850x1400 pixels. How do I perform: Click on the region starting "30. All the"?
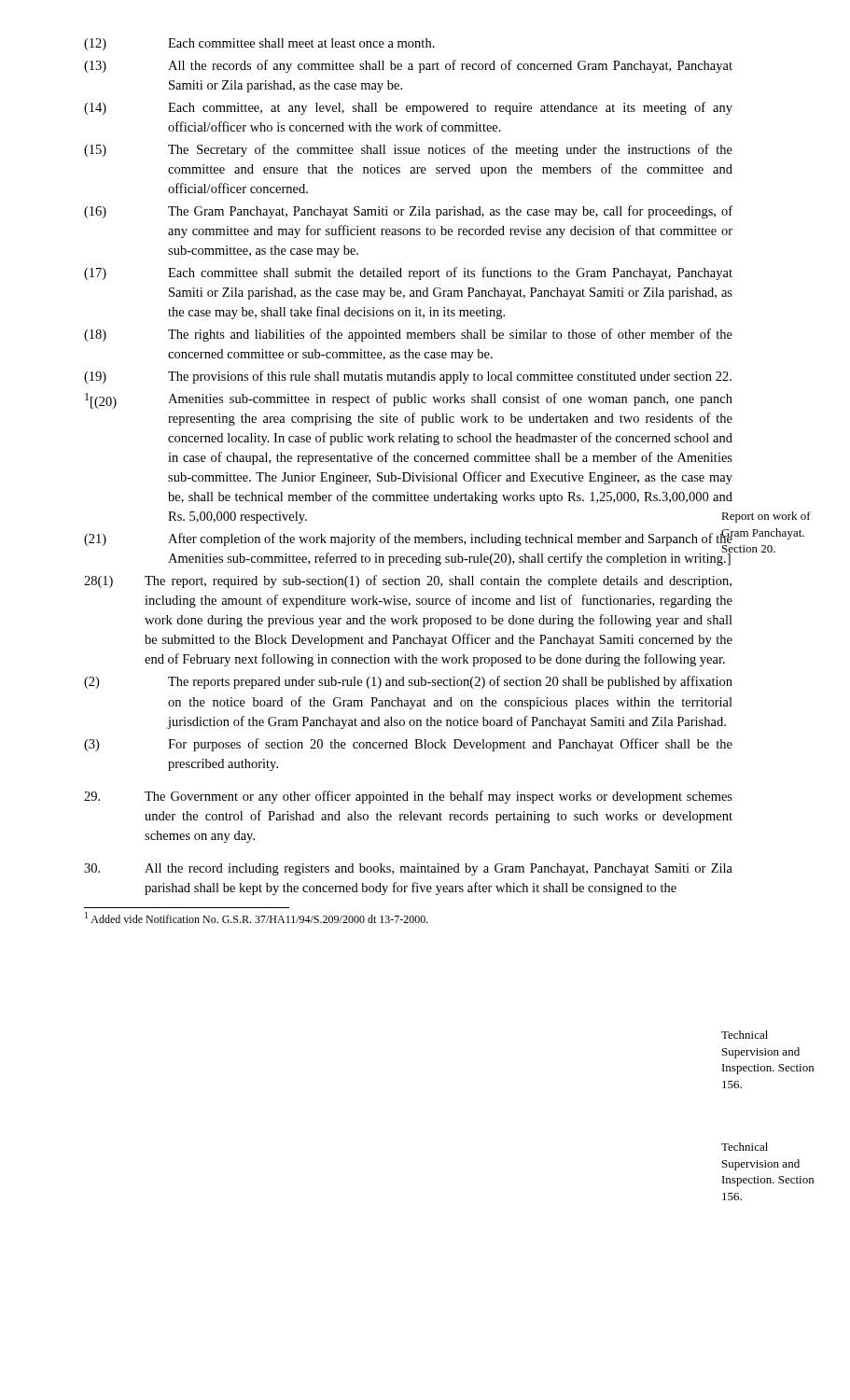tap(408, 878)
